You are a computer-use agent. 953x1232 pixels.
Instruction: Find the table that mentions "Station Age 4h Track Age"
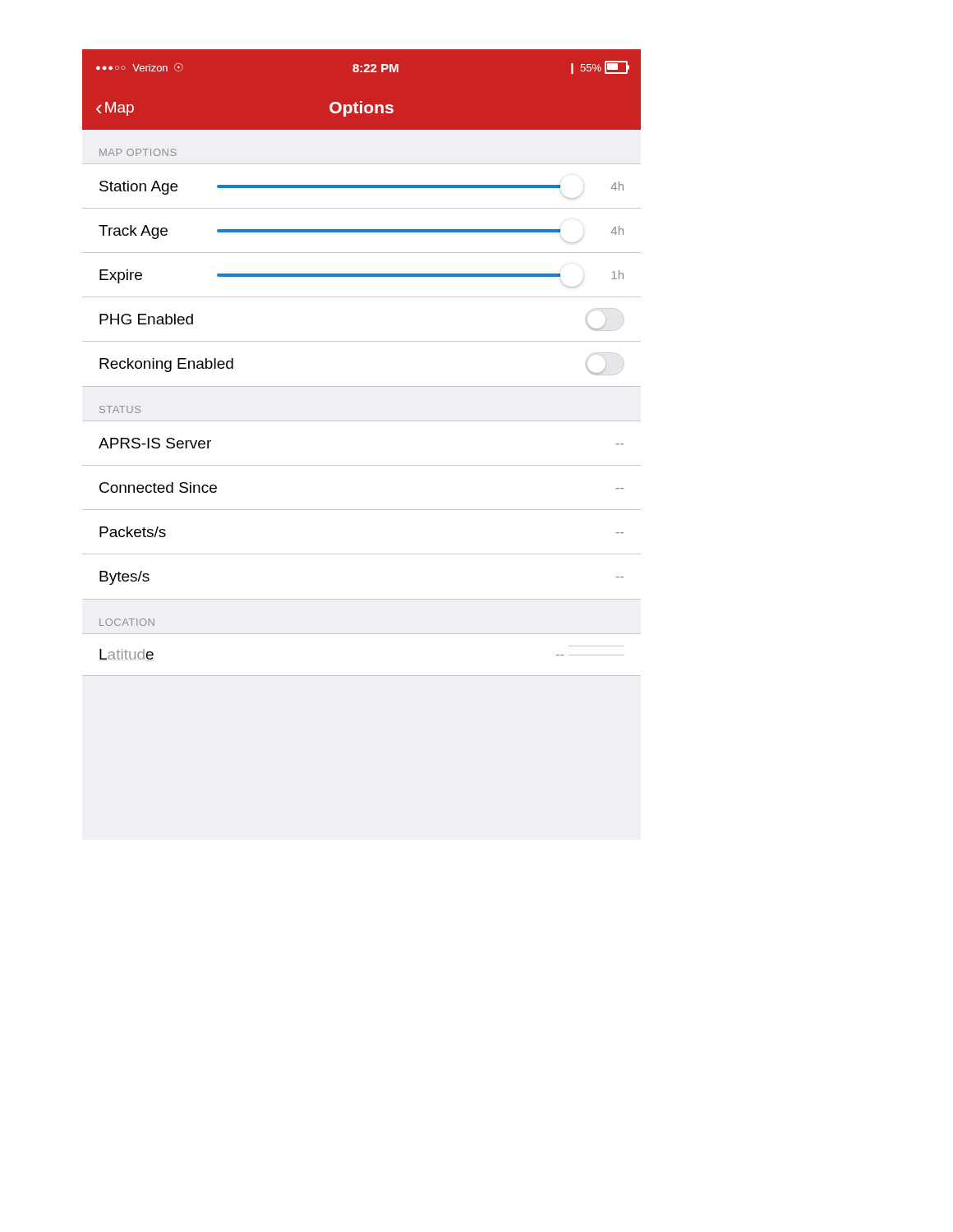coord(361,275)
